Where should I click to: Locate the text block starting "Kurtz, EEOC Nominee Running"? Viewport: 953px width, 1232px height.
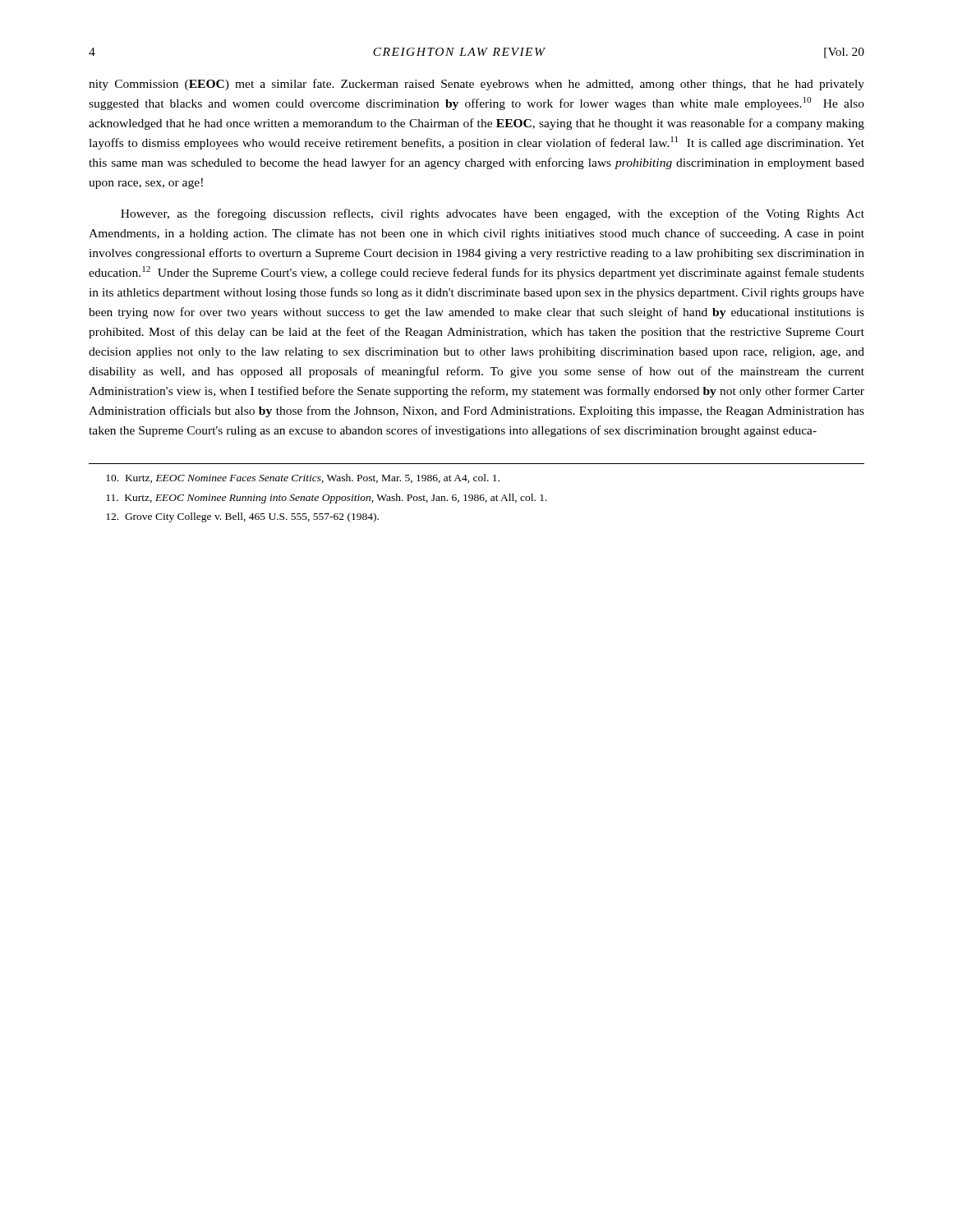click(318, 497)
